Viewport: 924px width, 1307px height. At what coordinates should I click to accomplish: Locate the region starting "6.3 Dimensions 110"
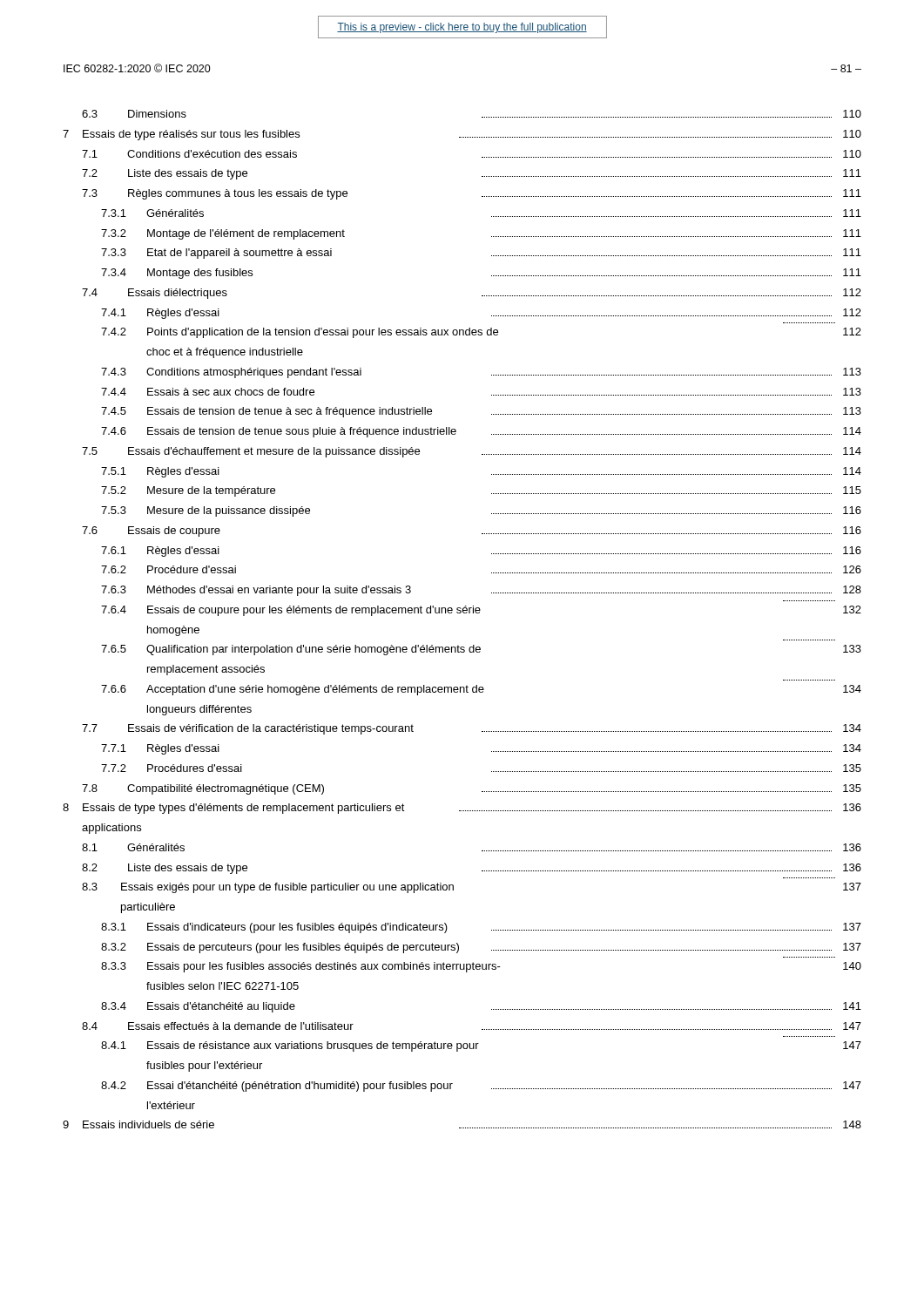tap(472, 114)
